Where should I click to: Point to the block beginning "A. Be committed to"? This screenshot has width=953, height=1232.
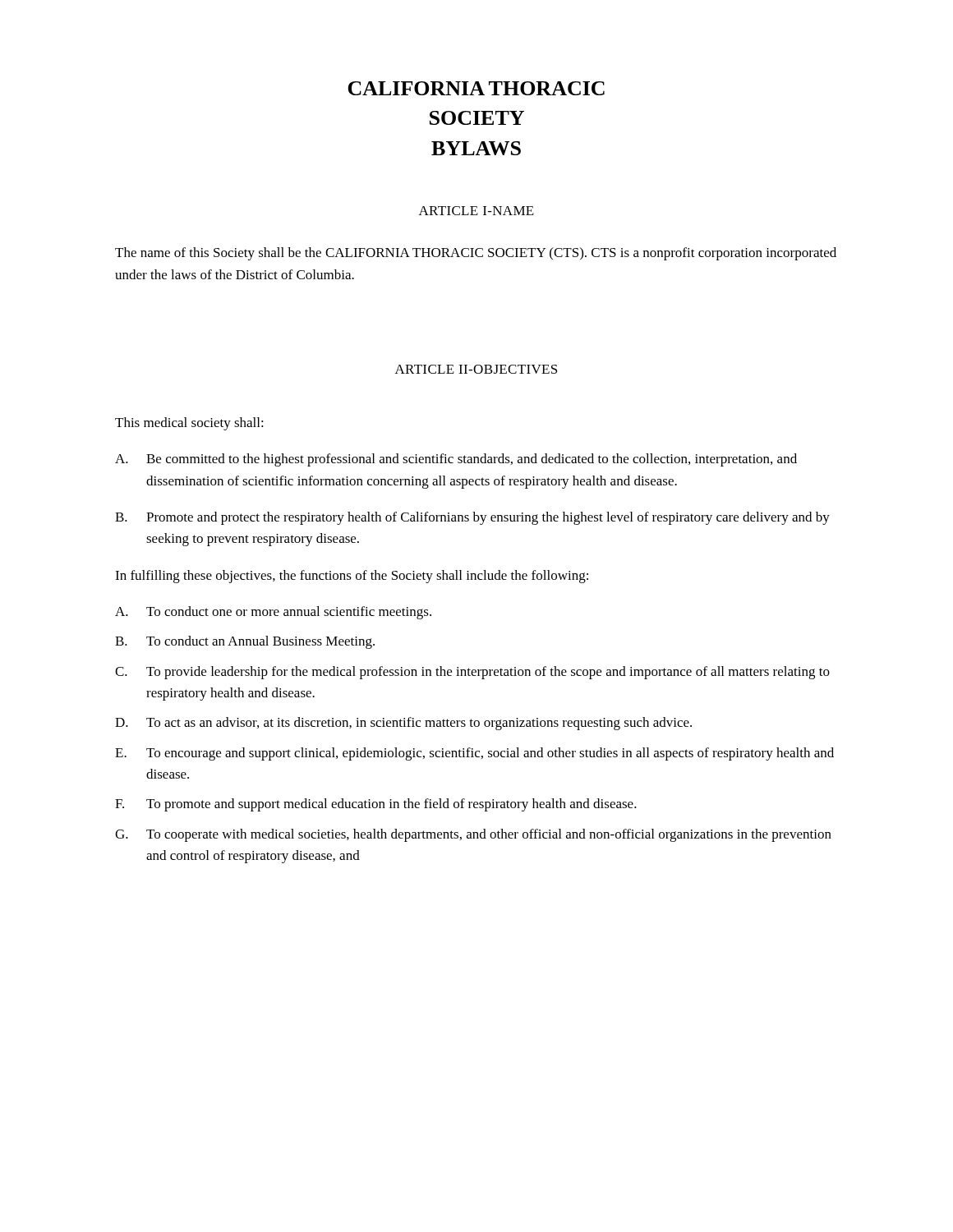476,470
